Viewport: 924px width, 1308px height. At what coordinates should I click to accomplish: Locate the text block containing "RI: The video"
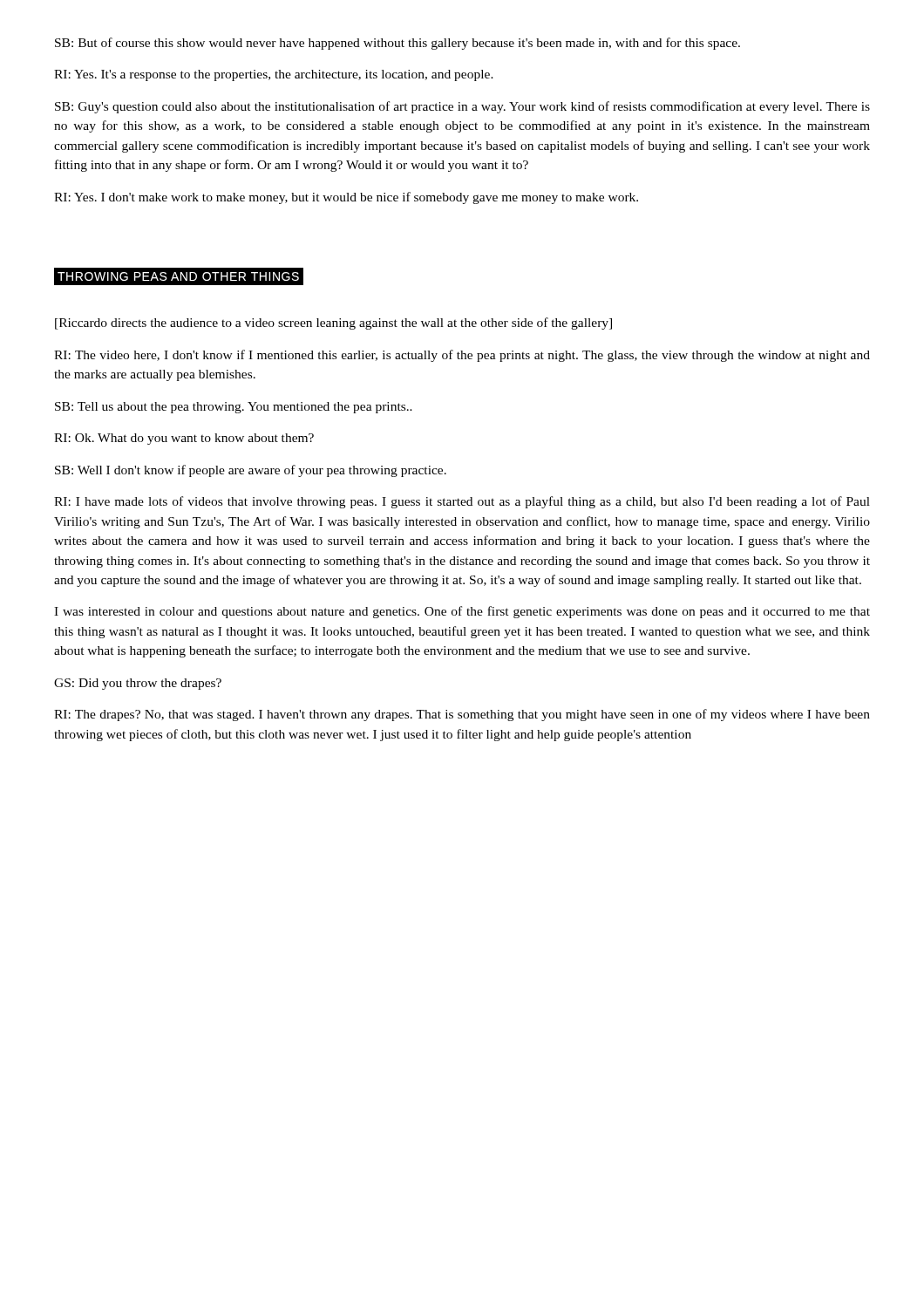point(462,364)
